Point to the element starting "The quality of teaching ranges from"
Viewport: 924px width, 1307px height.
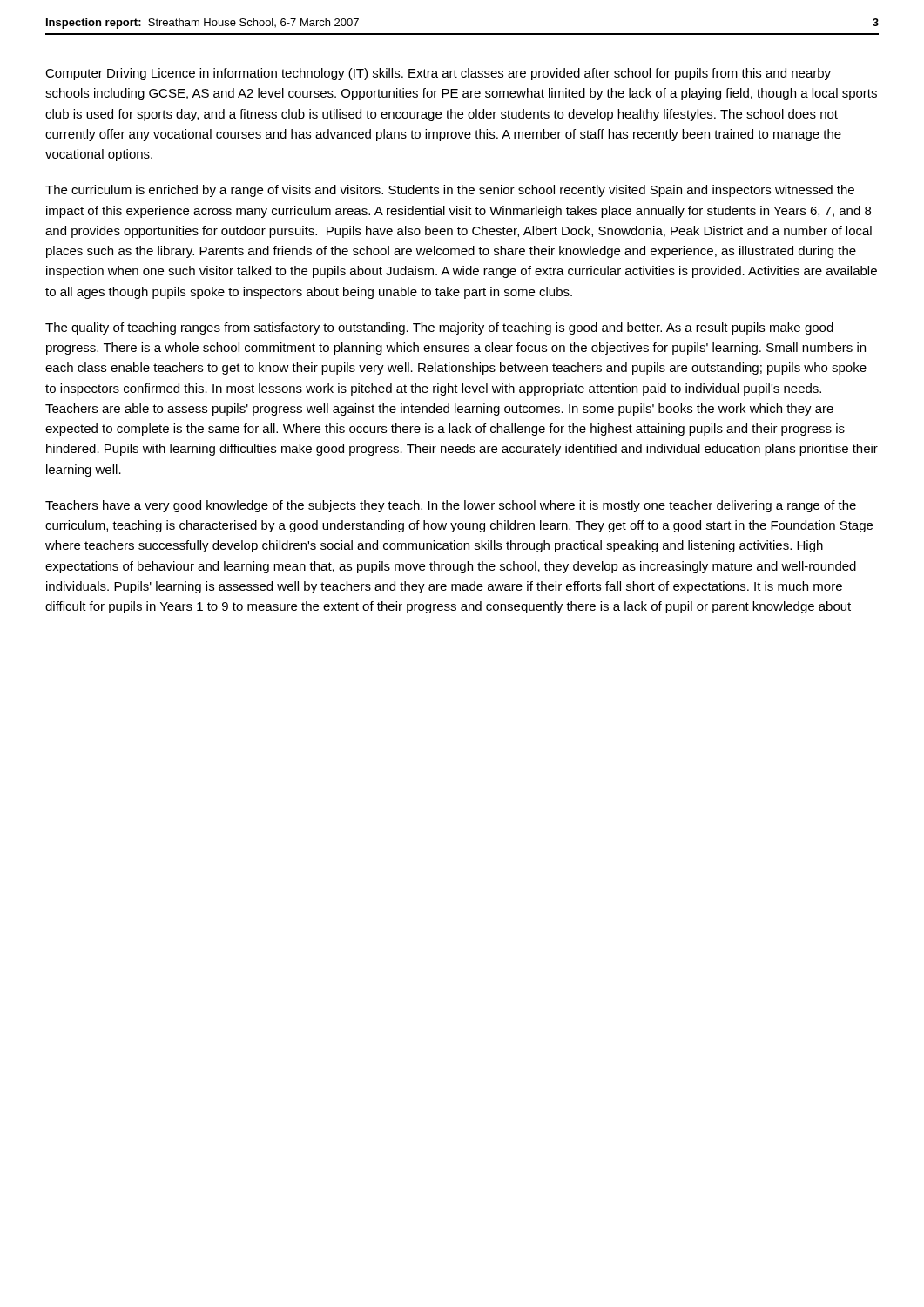461,398
